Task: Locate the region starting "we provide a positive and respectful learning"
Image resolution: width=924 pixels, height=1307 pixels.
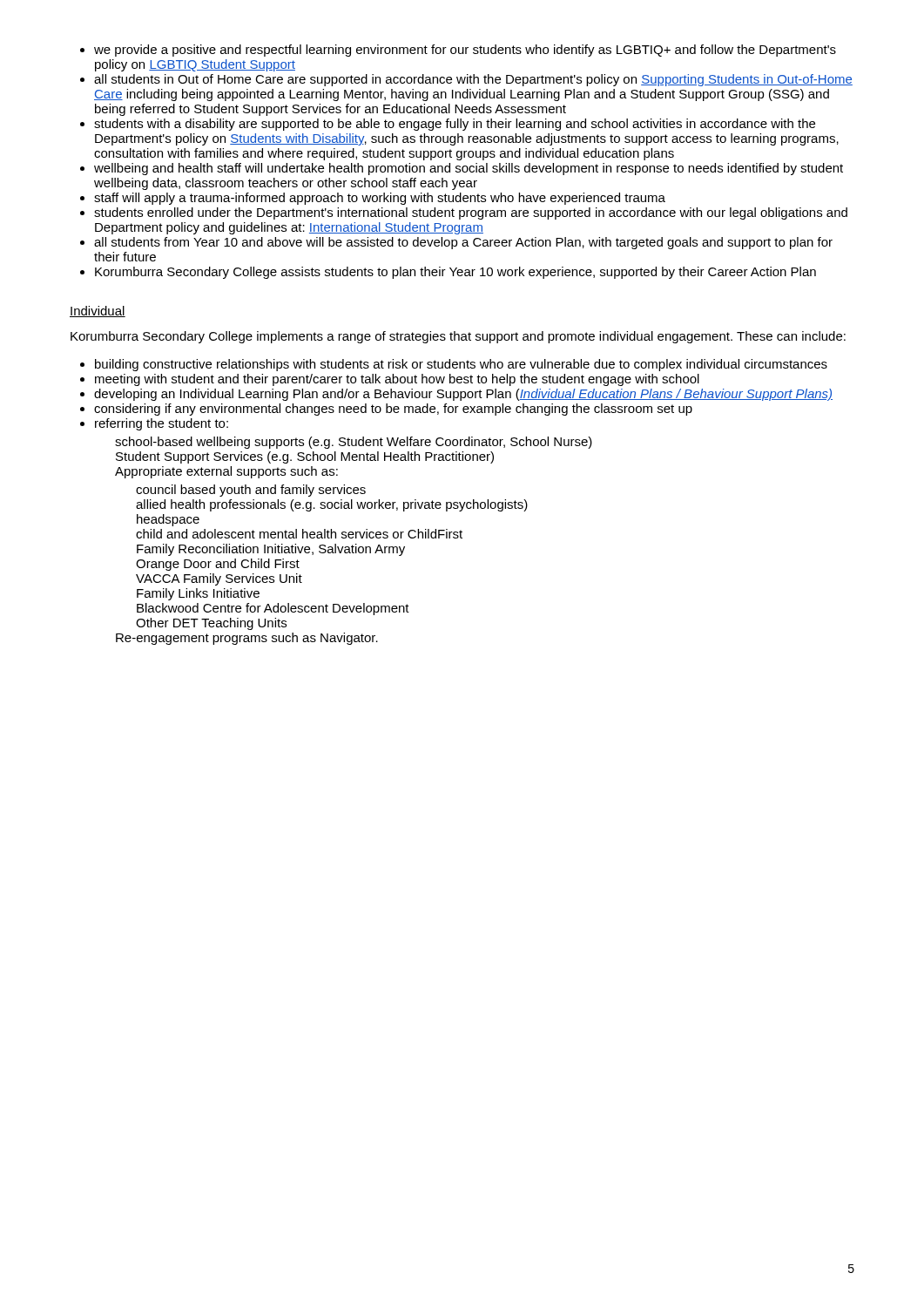Action: click(474, 57)
